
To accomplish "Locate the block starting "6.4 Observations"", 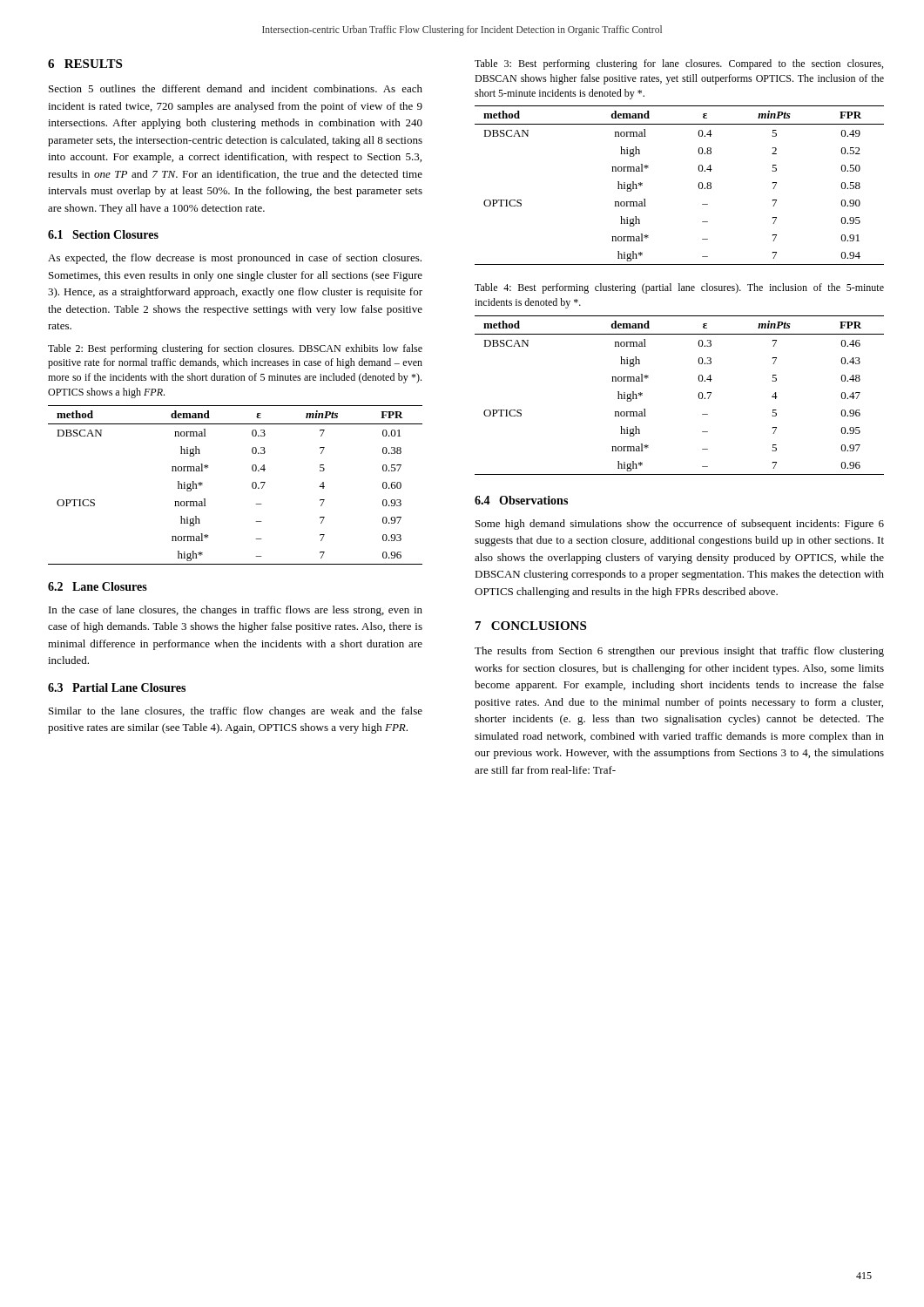I will [521, 500].
